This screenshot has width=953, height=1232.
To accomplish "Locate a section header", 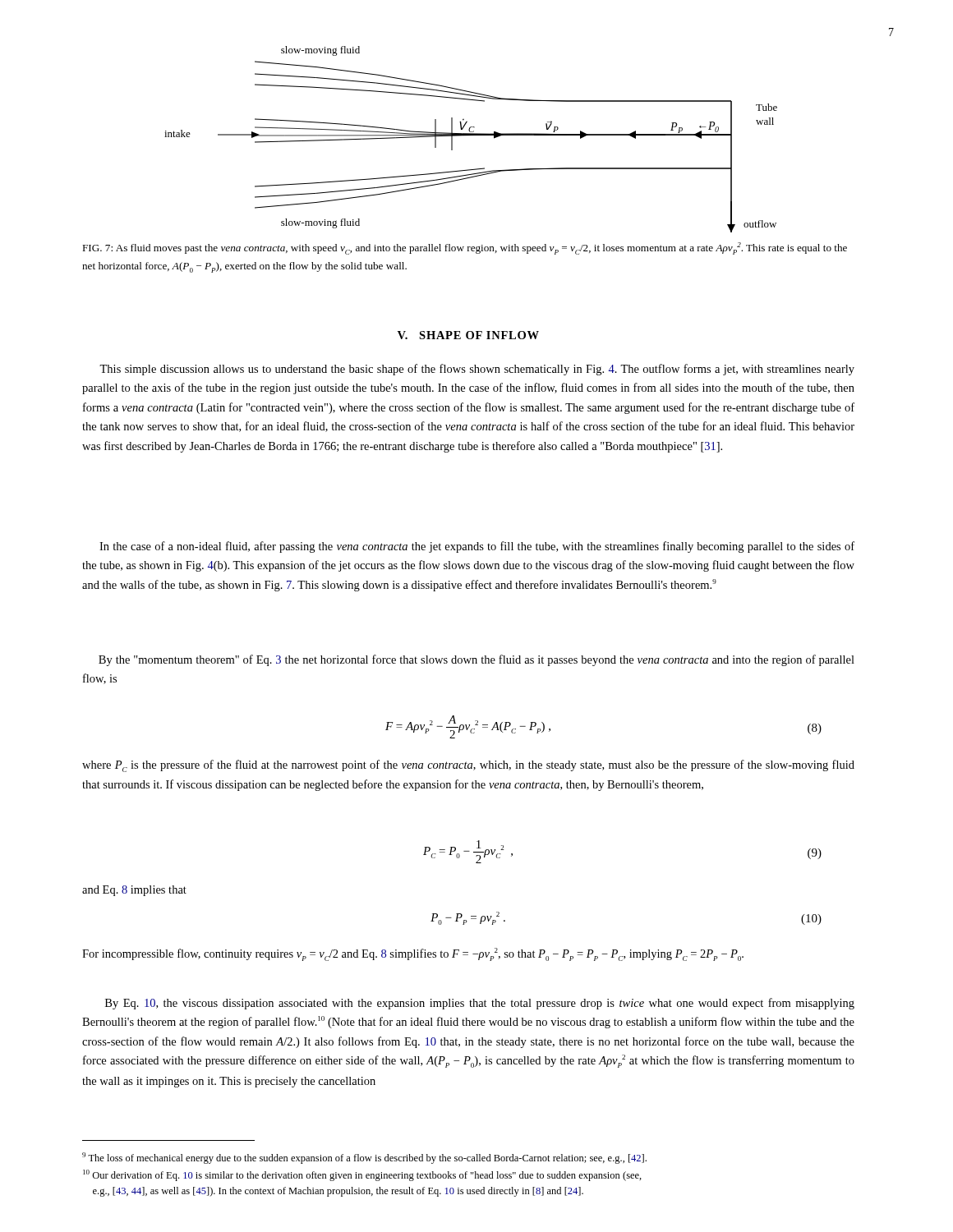I will pos(468,335).
